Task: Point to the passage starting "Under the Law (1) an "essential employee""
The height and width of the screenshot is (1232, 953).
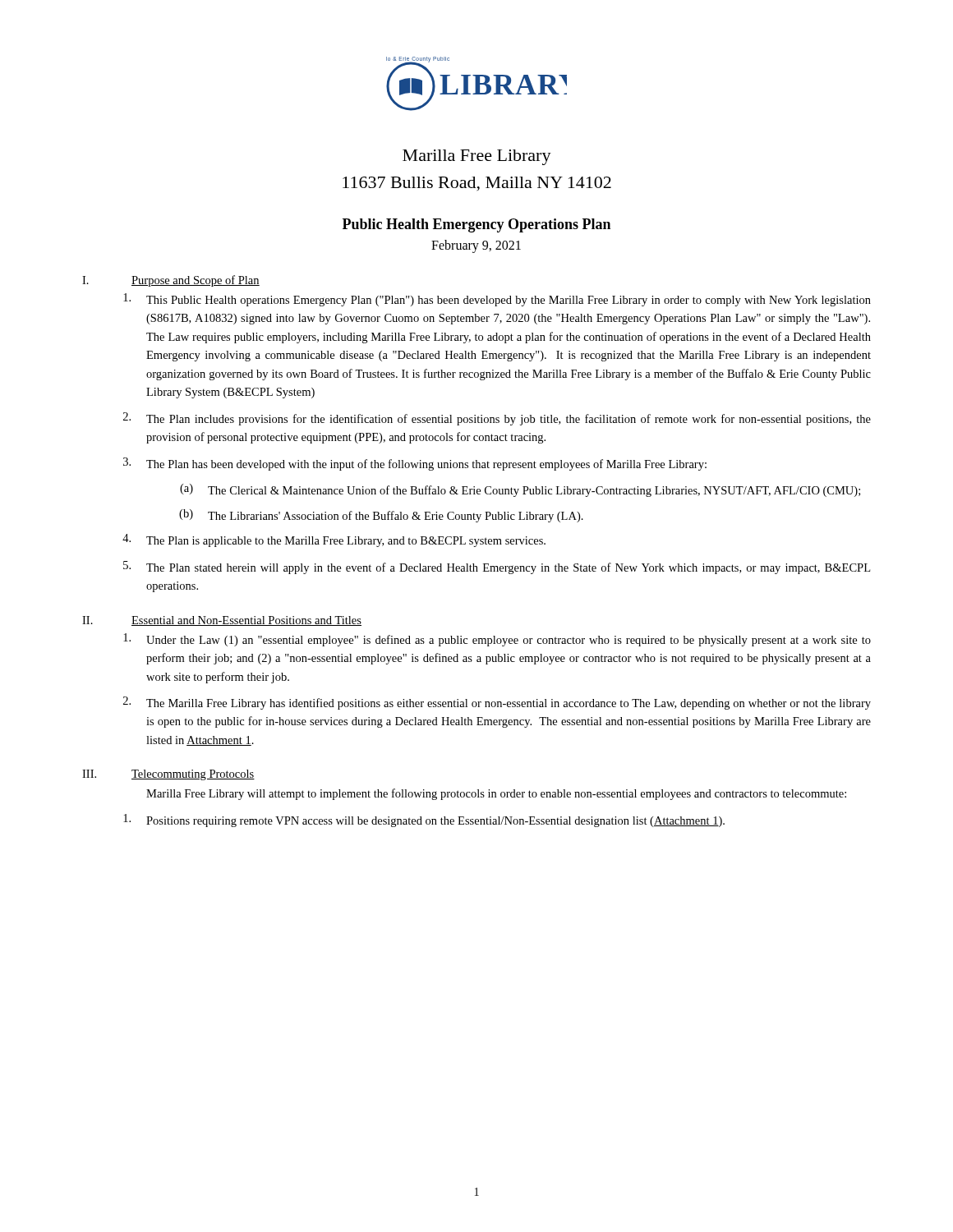Action: pyautogui.click(x=476, y=658)
